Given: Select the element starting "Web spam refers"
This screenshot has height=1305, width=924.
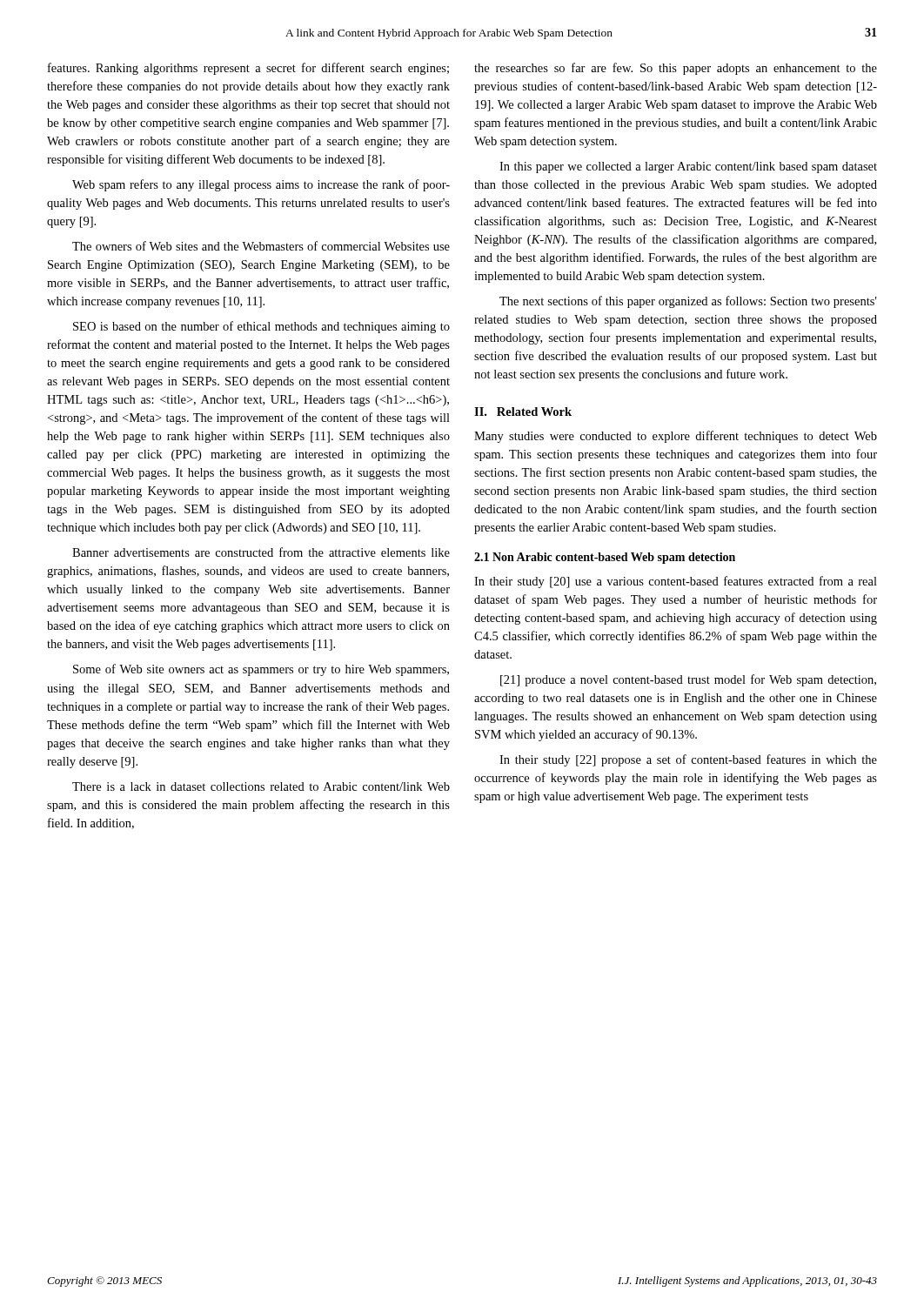Looking at the screenshot, I should (248, 203).
